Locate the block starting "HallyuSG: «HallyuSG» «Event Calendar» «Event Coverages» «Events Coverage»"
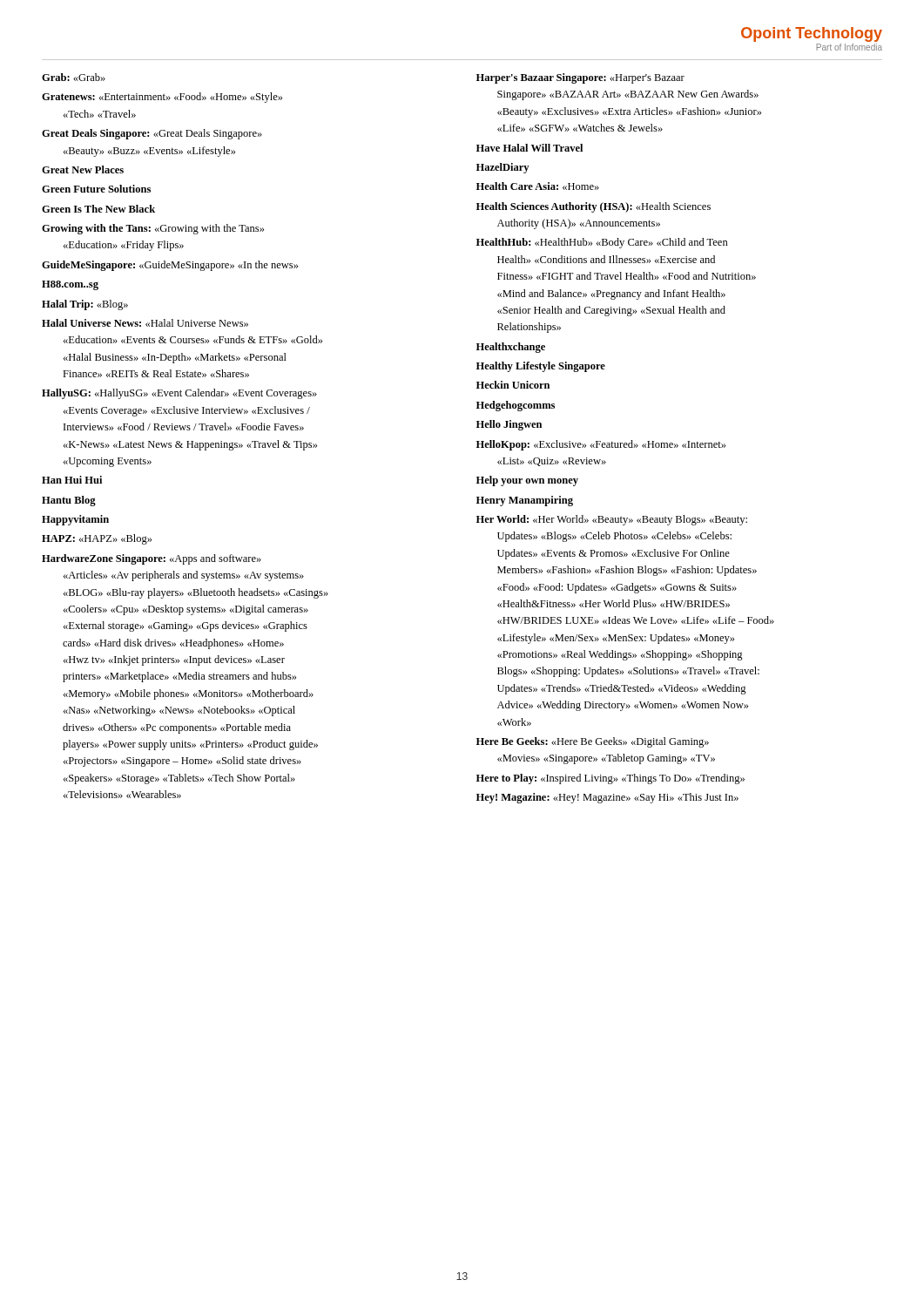 tap(245, 428)
